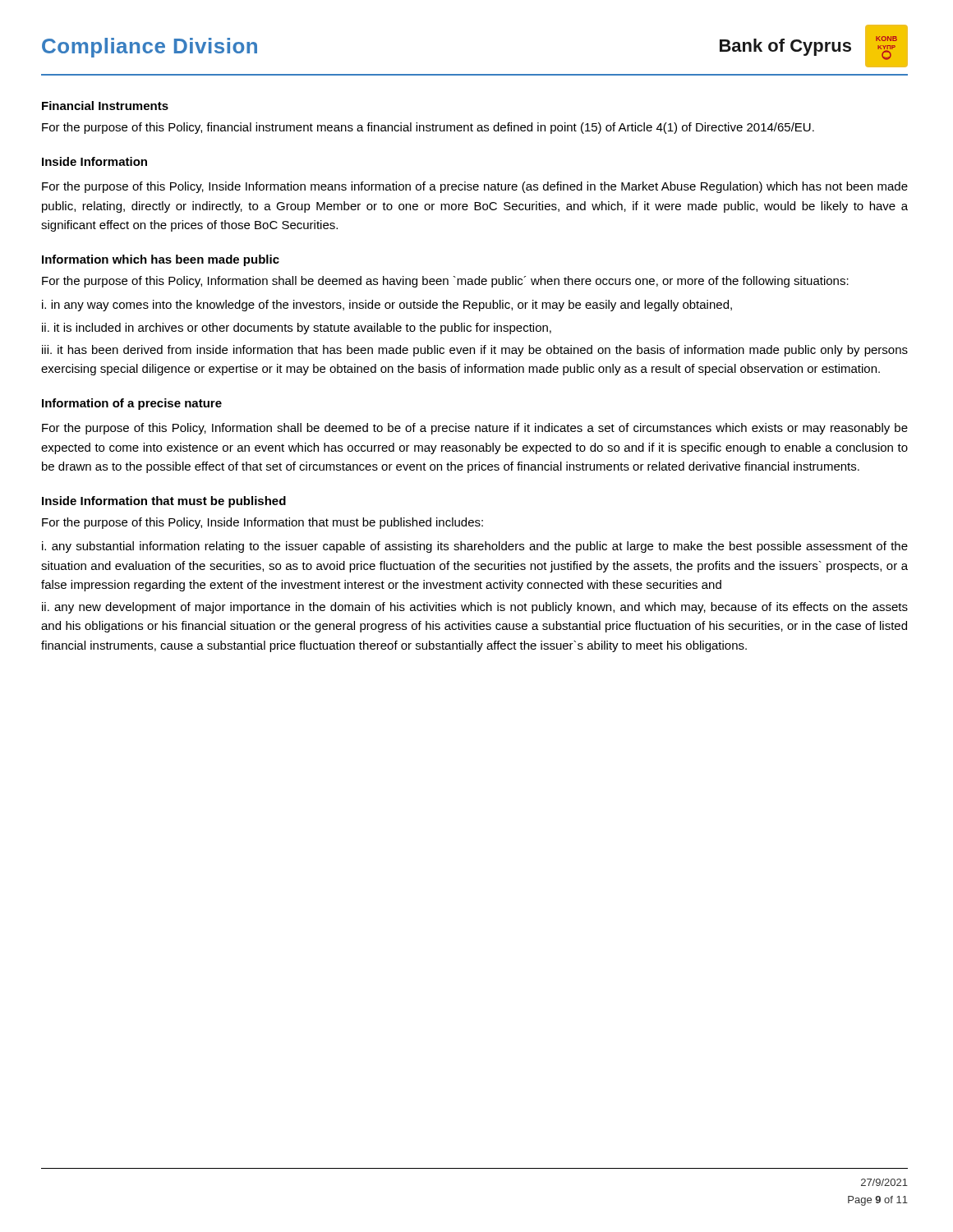Click on the text block starting "ii. it is included in archives or other"
The width and height of the screenshot is (953, 1232).
tap(297, 327)
